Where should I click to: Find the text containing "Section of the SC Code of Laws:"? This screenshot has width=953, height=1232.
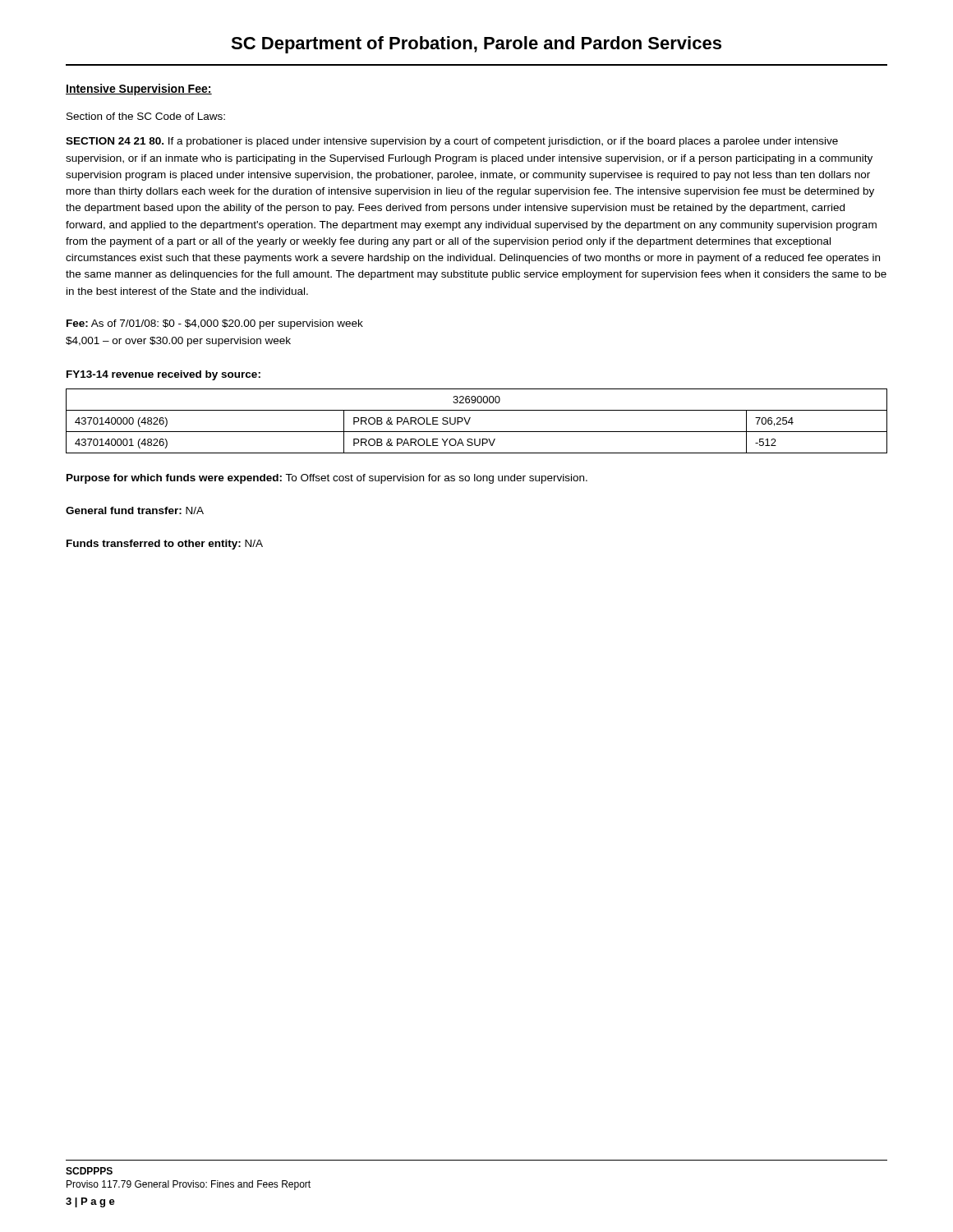[x=146, y=116]
